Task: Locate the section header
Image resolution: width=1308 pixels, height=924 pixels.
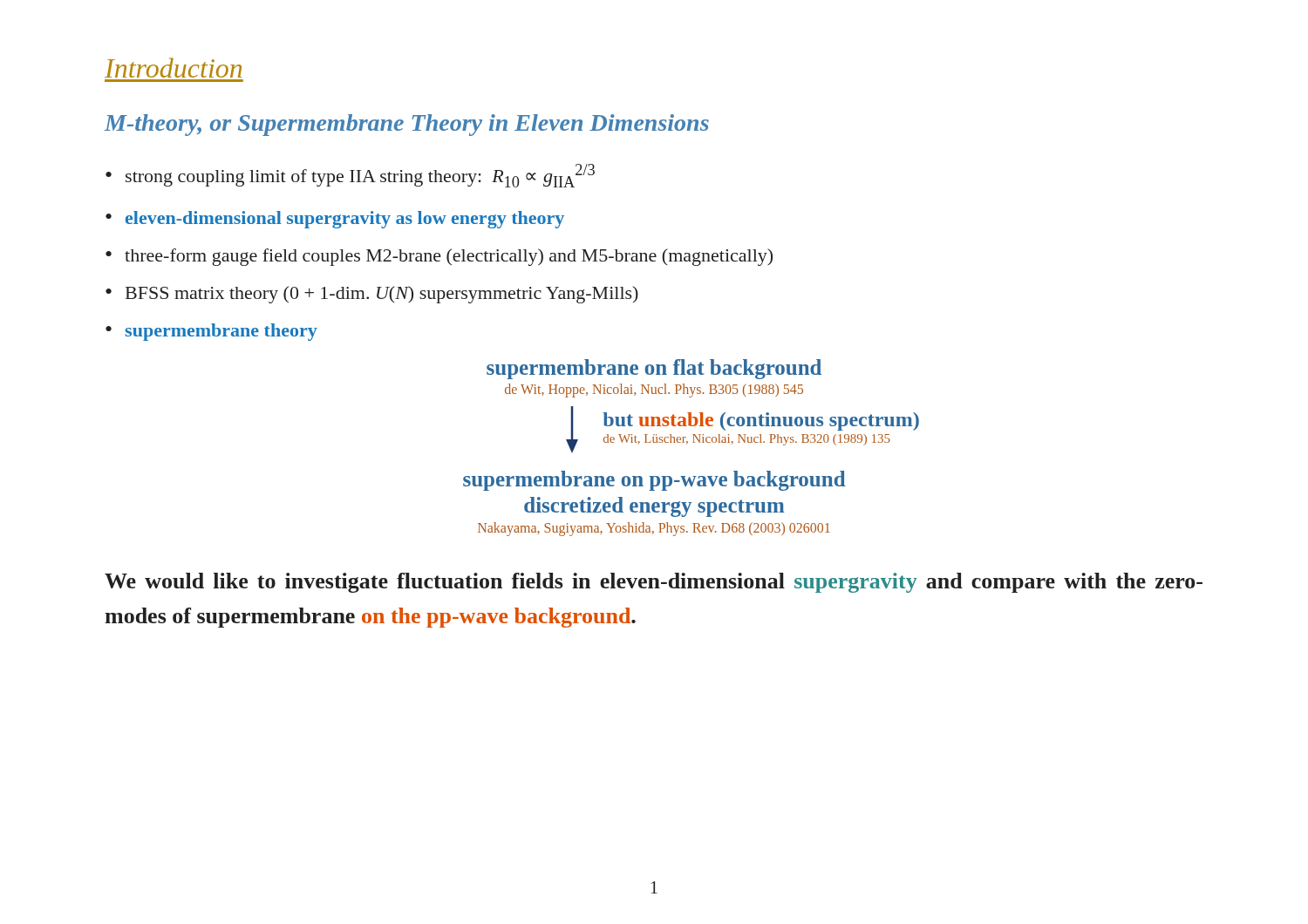Action: (174, 68)
